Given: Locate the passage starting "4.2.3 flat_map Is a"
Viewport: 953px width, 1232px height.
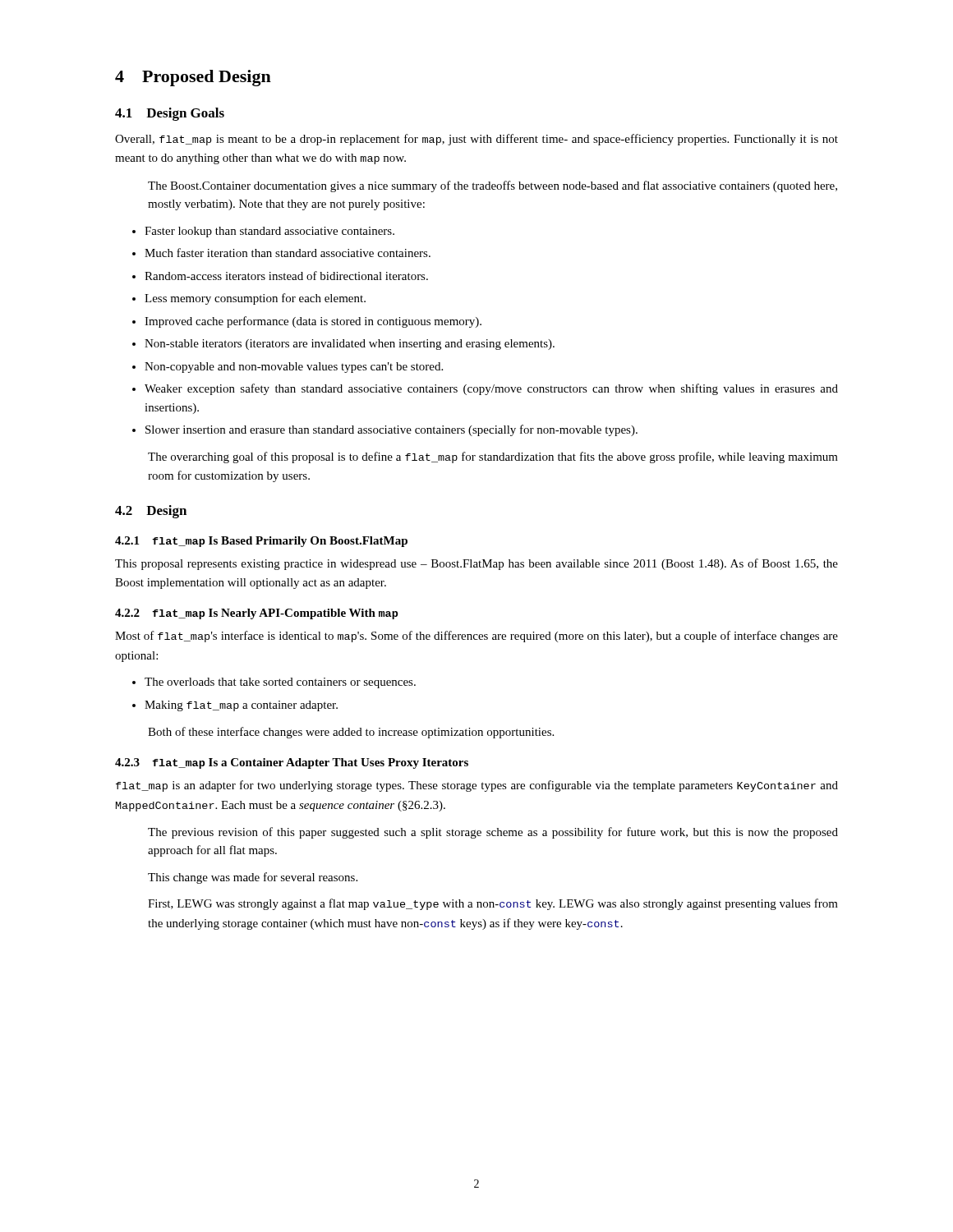Looking at the screenshot, I should 476,763.
